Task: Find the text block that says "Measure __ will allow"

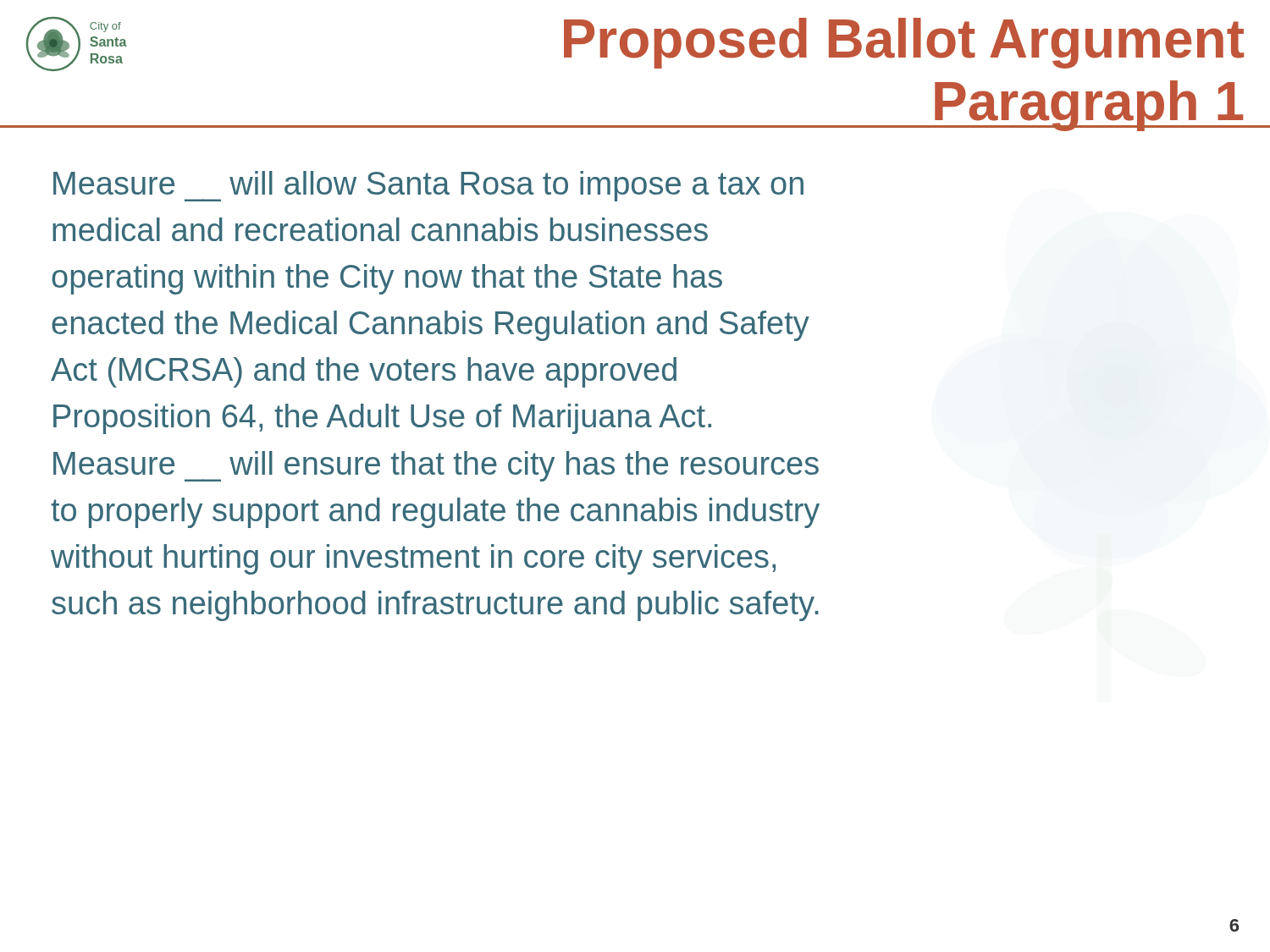Action: point(436,393)
